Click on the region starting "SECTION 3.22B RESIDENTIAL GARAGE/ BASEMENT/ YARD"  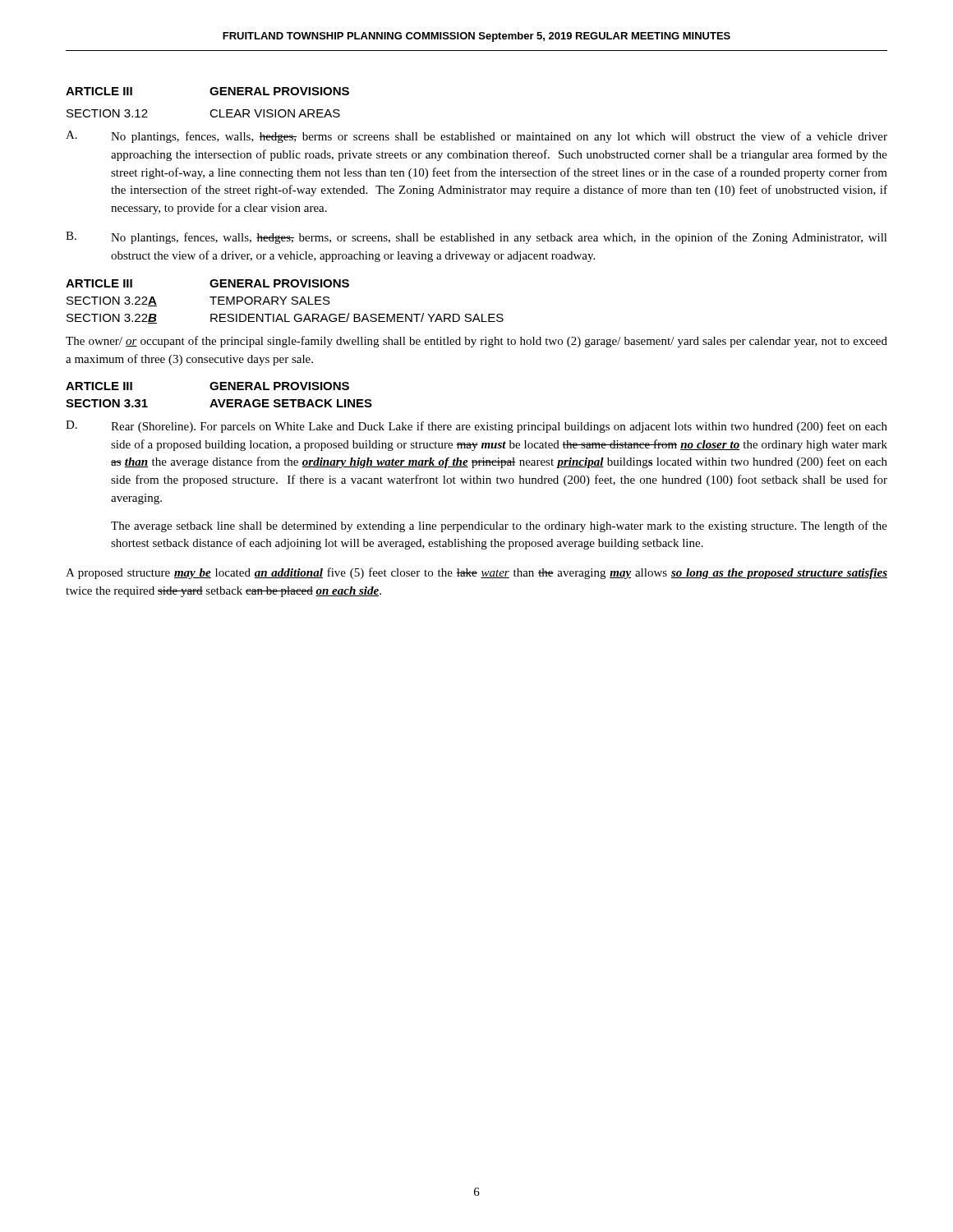(x=285, y=318)
